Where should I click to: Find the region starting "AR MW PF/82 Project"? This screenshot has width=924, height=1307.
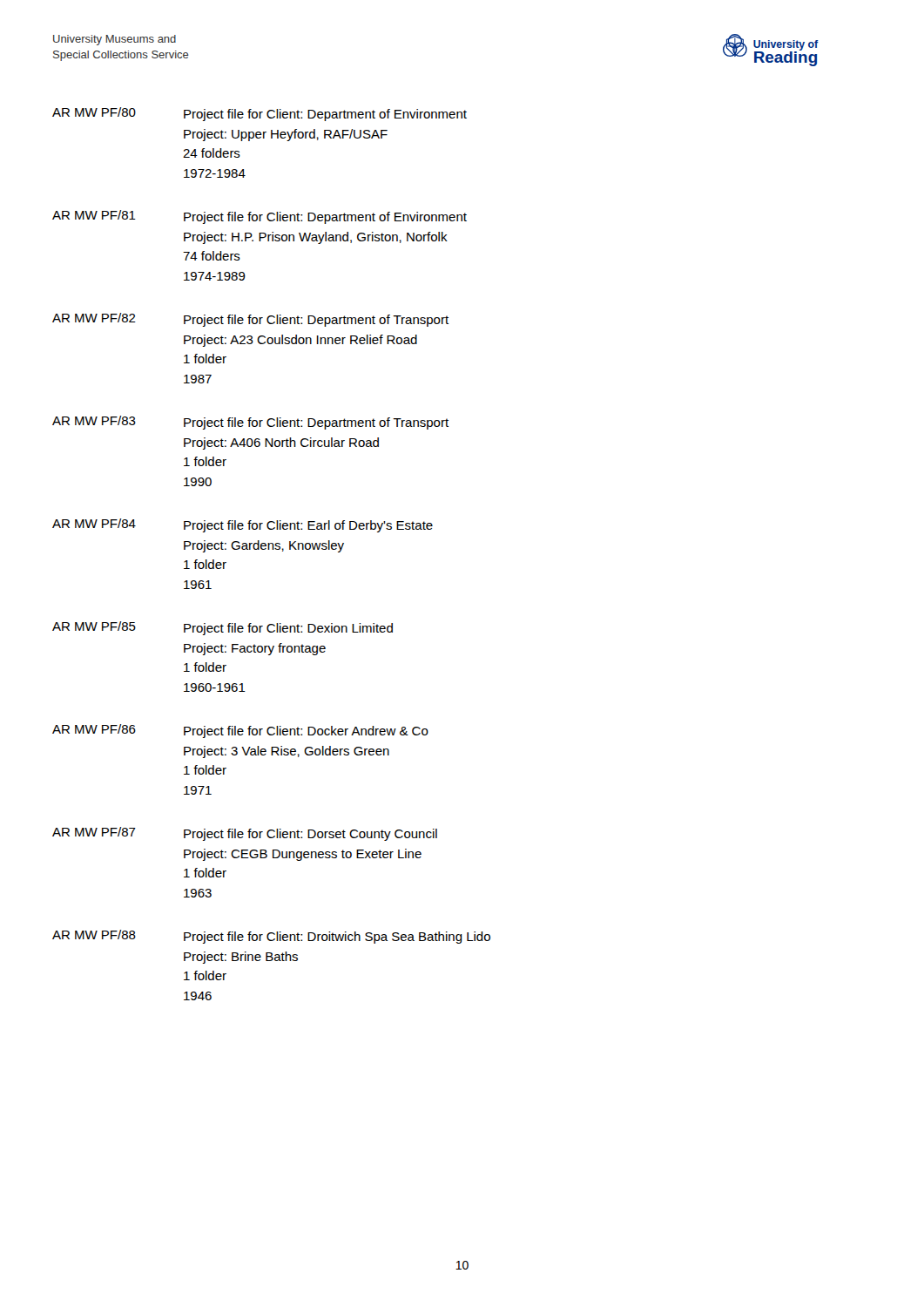[x=250, y=349]
